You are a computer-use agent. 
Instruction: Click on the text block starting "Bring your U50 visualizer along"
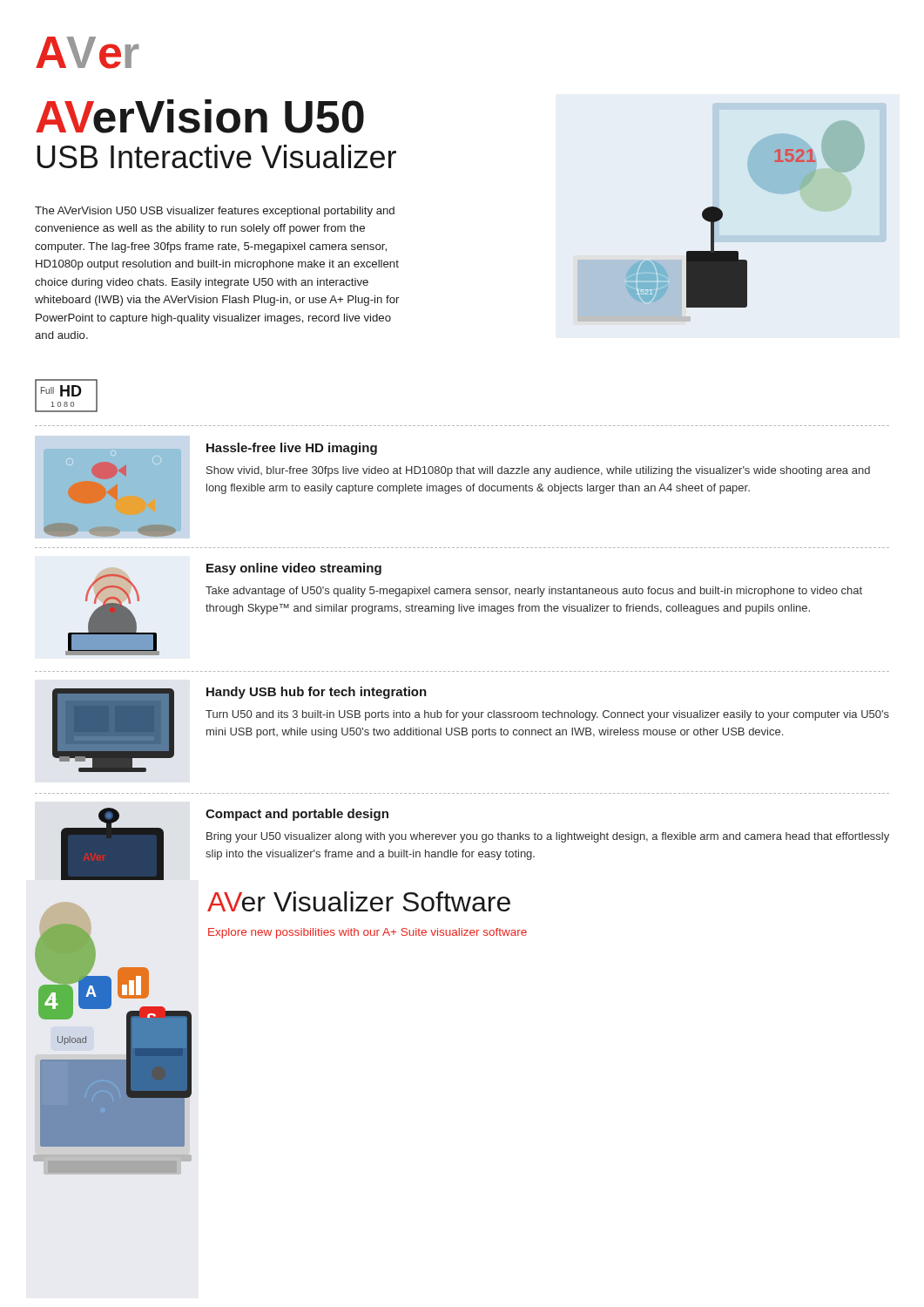(x=547, y=845)
